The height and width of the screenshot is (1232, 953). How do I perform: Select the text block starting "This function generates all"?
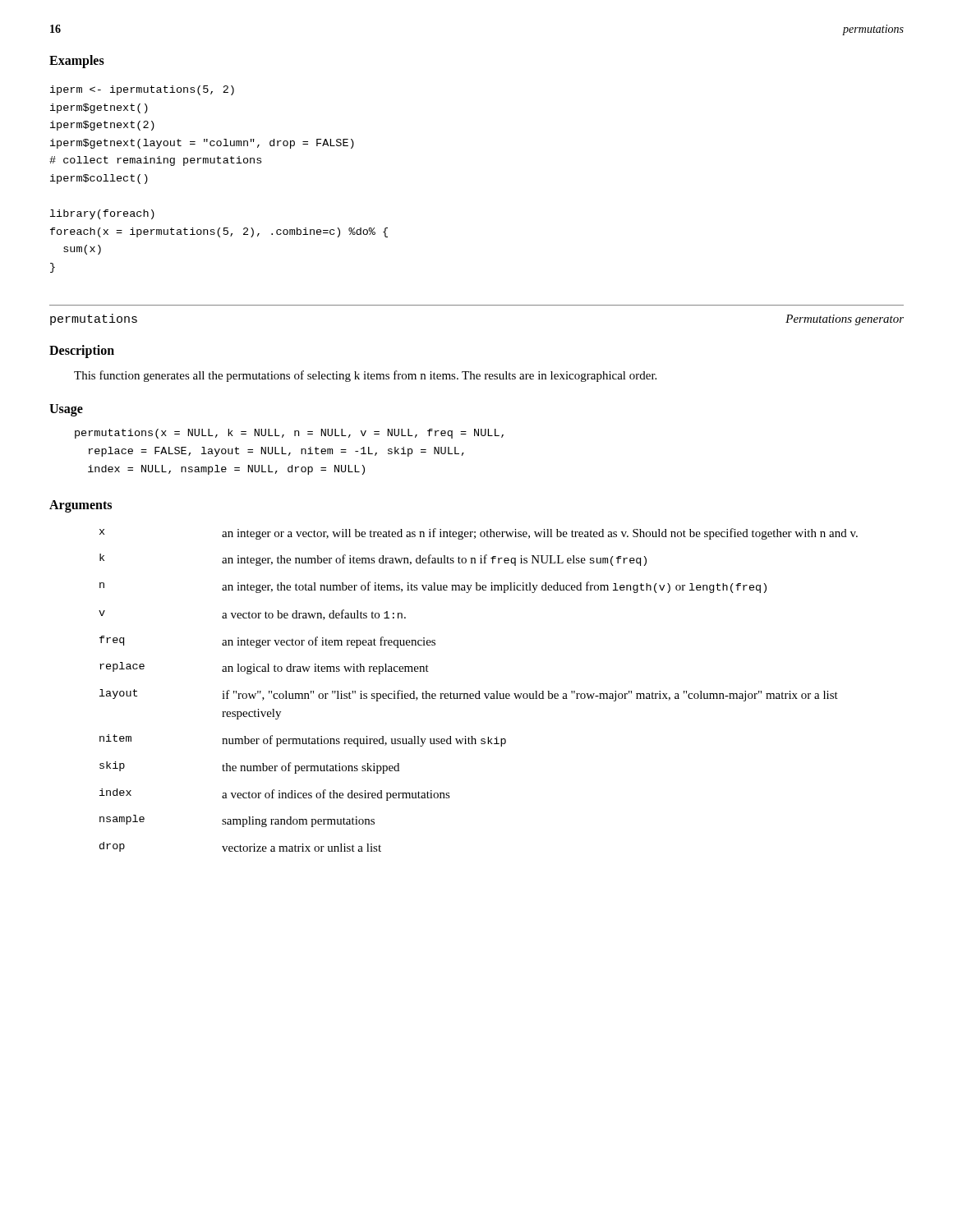(x=366, y=375)
